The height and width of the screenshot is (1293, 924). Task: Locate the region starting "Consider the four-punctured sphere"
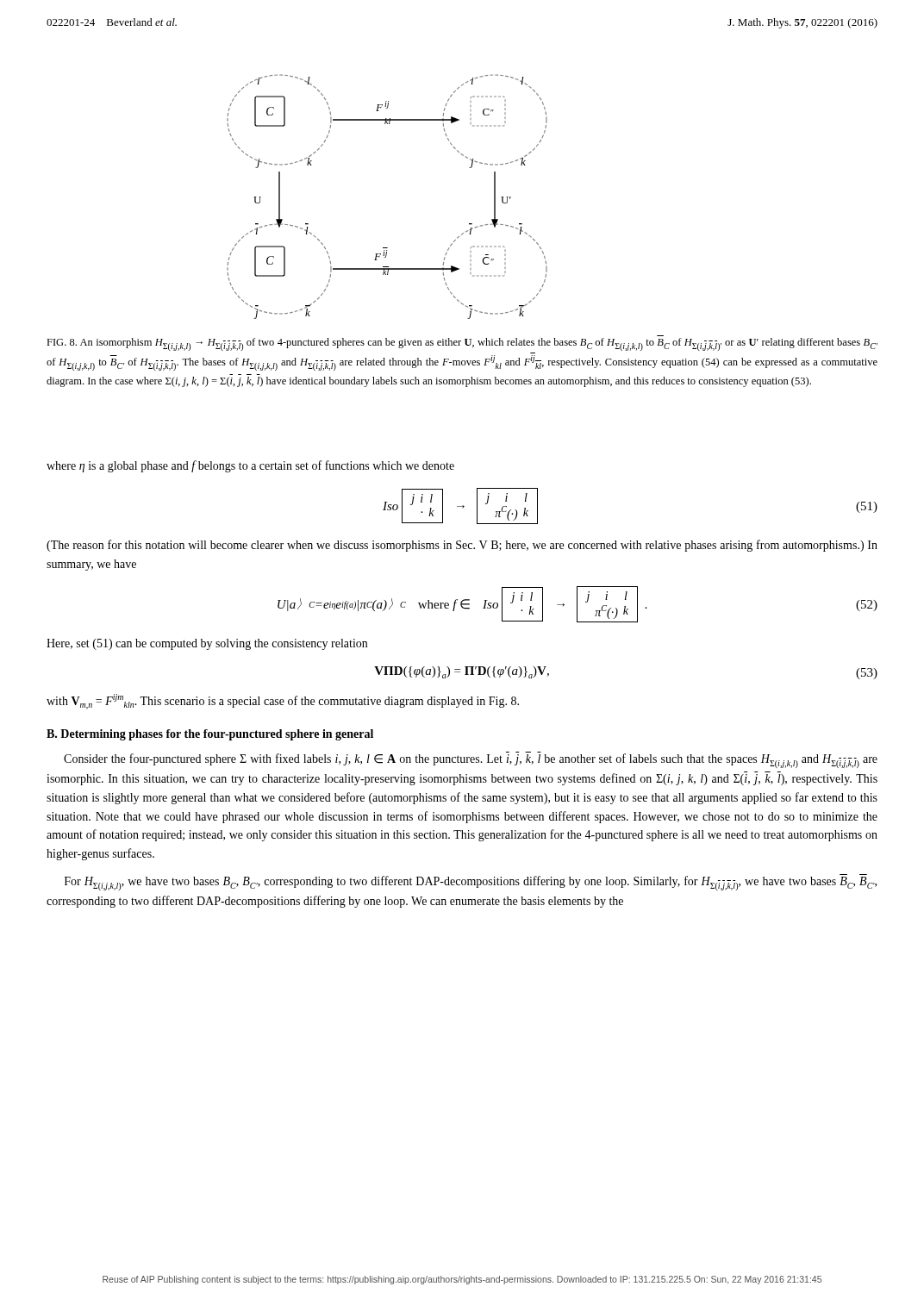[462, 806]
